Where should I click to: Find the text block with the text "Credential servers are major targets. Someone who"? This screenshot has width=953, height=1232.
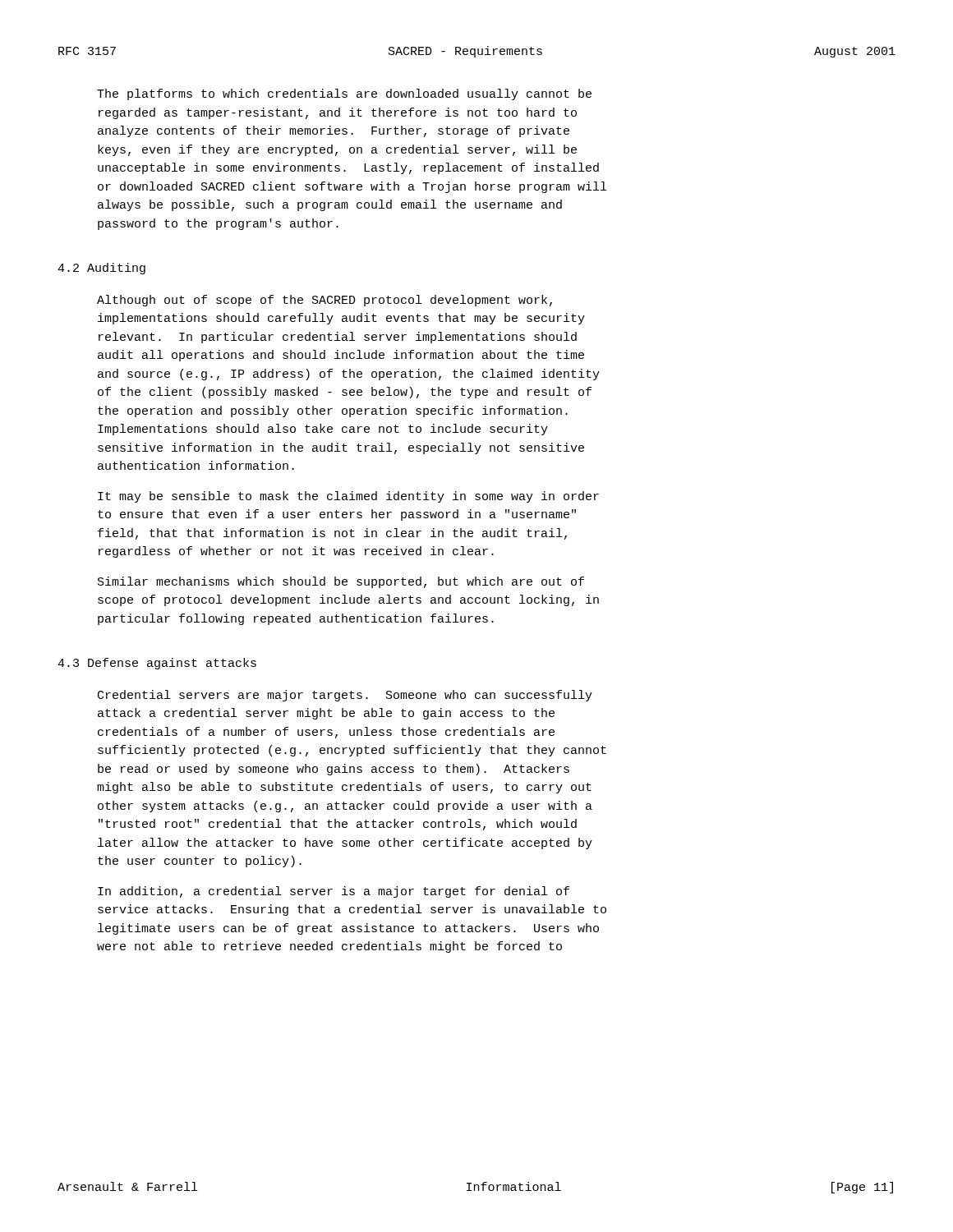[352, 779]
